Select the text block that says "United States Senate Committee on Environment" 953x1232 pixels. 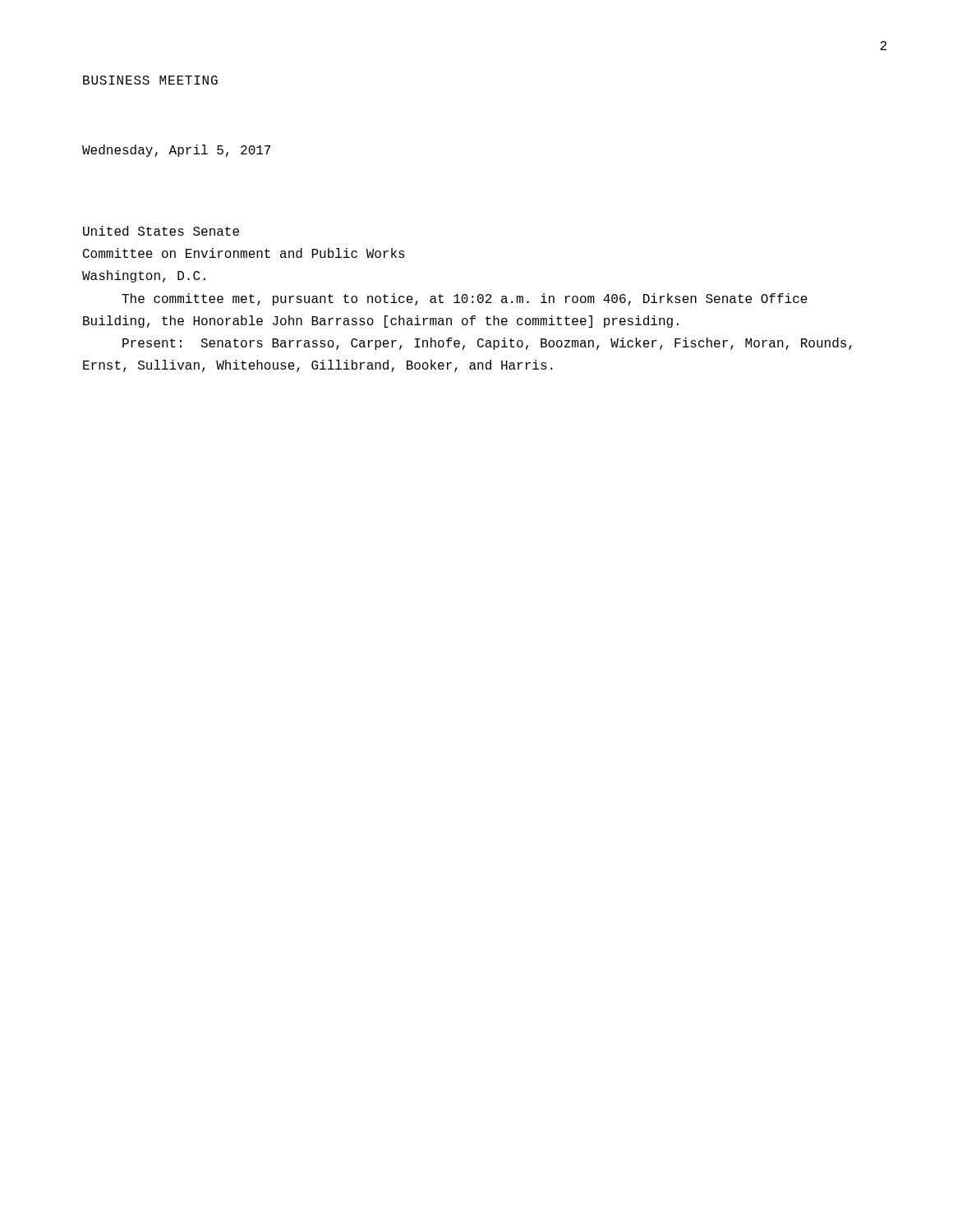476,300
